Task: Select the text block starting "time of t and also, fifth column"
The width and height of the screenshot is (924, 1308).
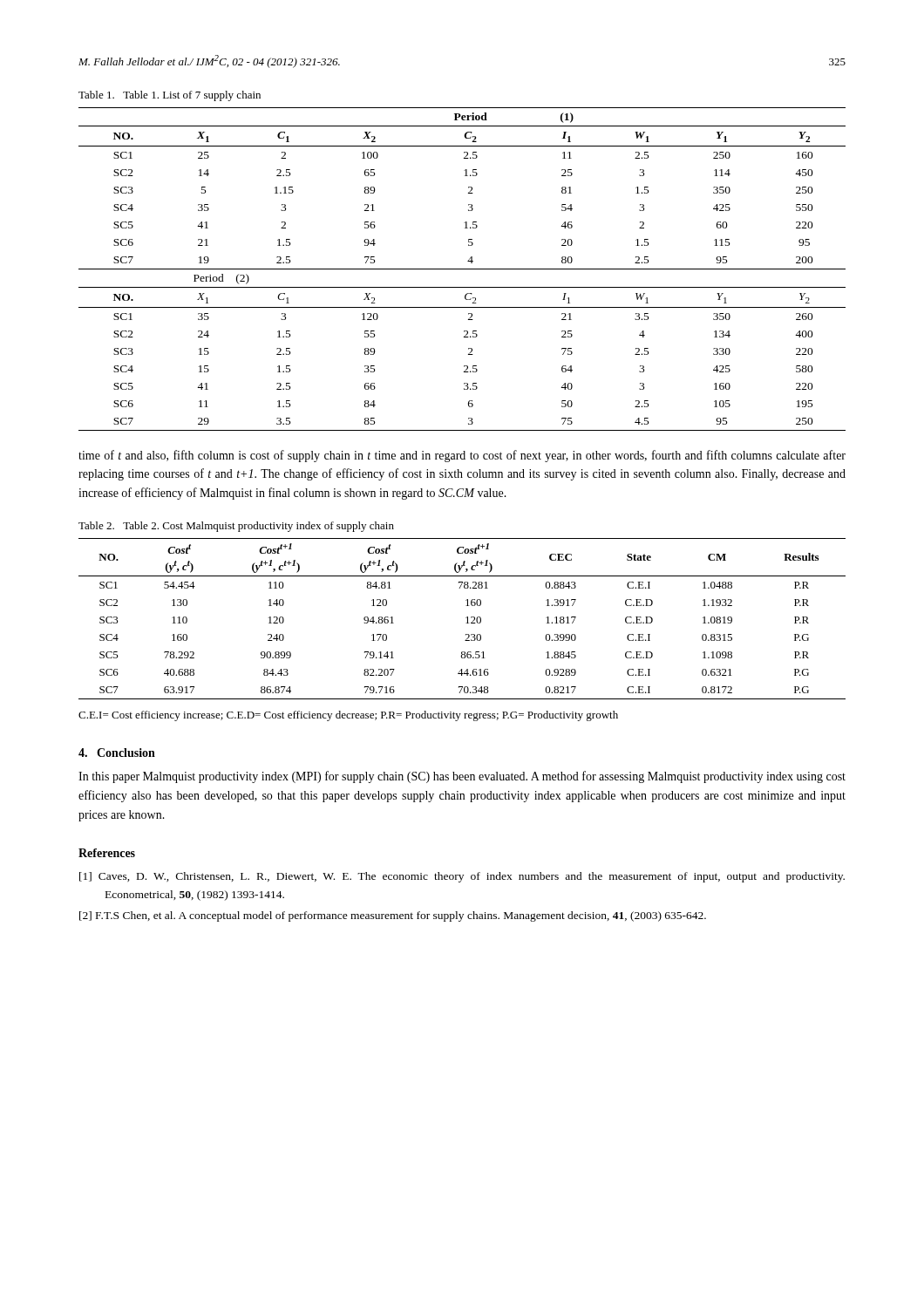Action: (x=462, y=474)
